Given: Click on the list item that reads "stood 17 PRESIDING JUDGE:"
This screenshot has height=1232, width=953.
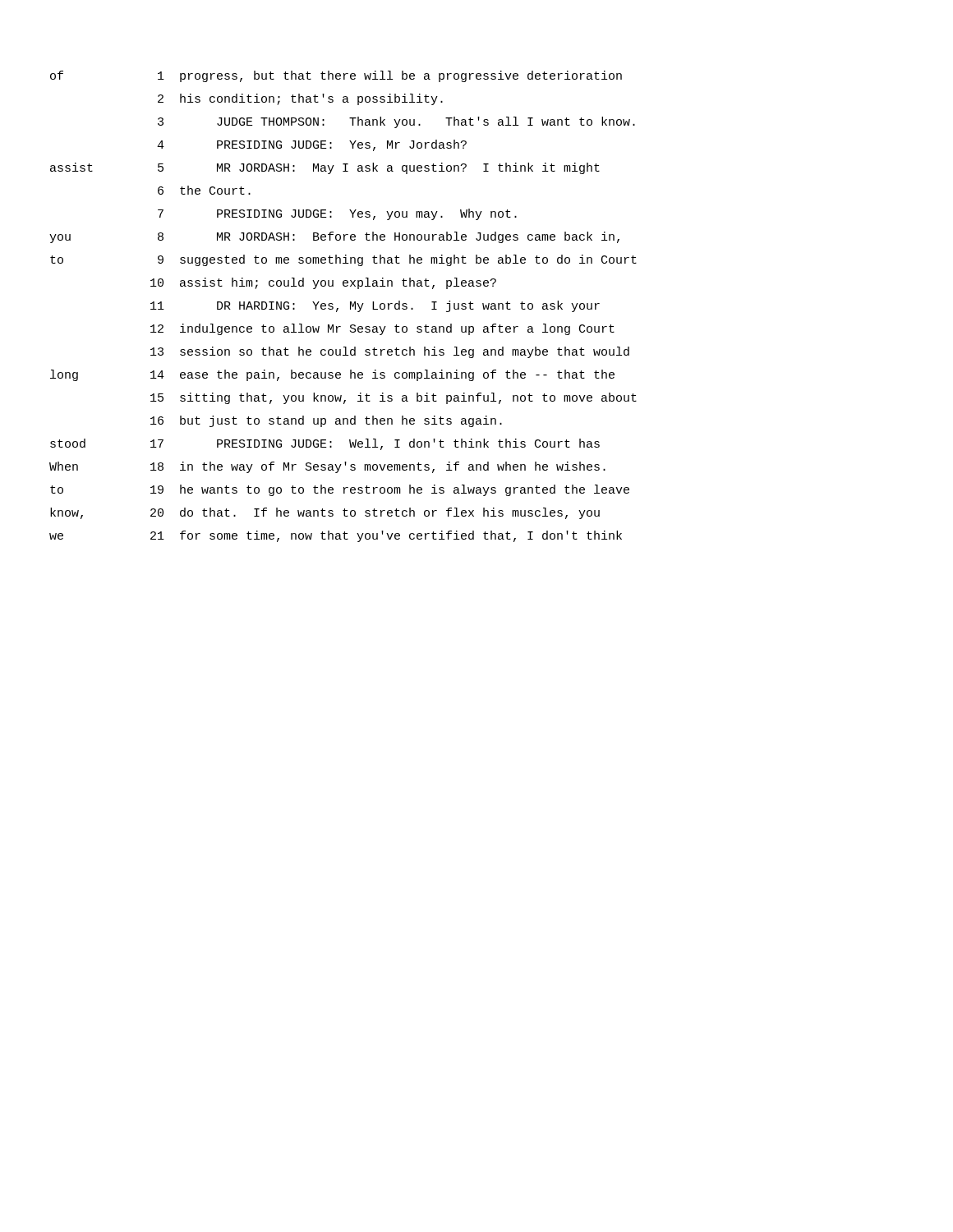Looking at the screenshot, I should (x=485, y=445).
